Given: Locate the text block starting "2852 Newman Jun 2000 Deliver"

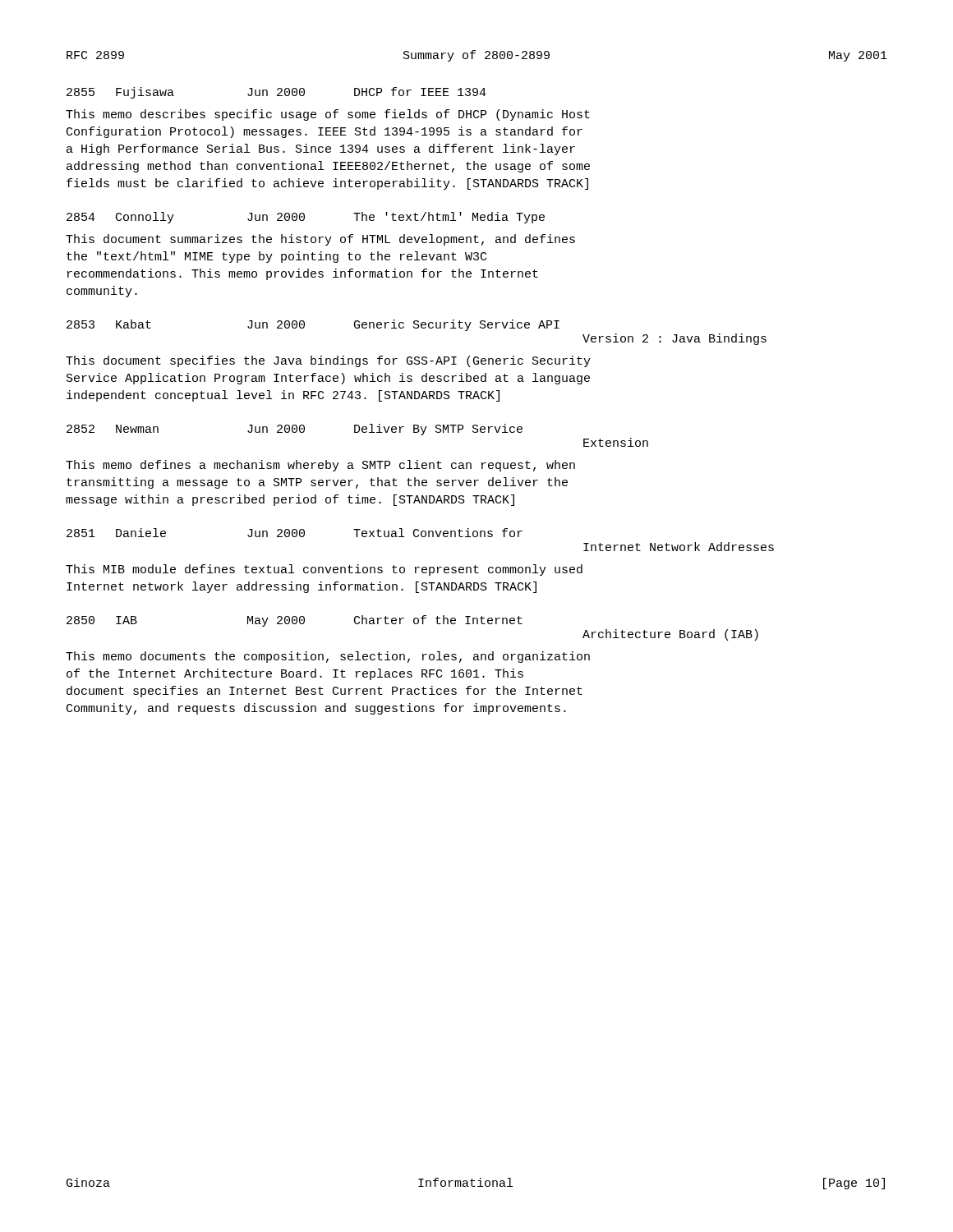Looking at the screenshot, I should tap(476, 437).
